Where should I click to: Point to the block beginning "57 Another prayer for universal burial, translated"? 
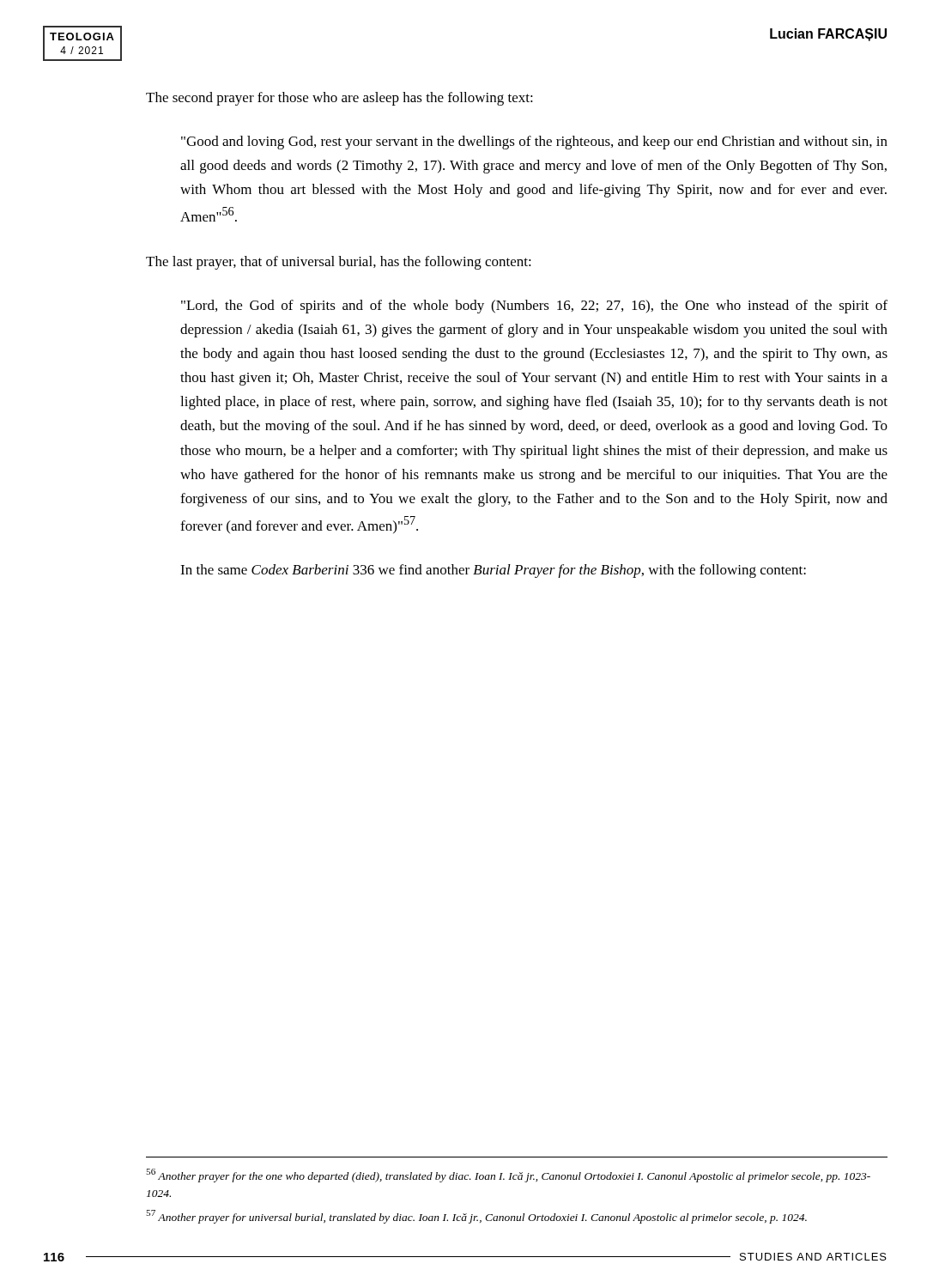[x=477, y=1215]
